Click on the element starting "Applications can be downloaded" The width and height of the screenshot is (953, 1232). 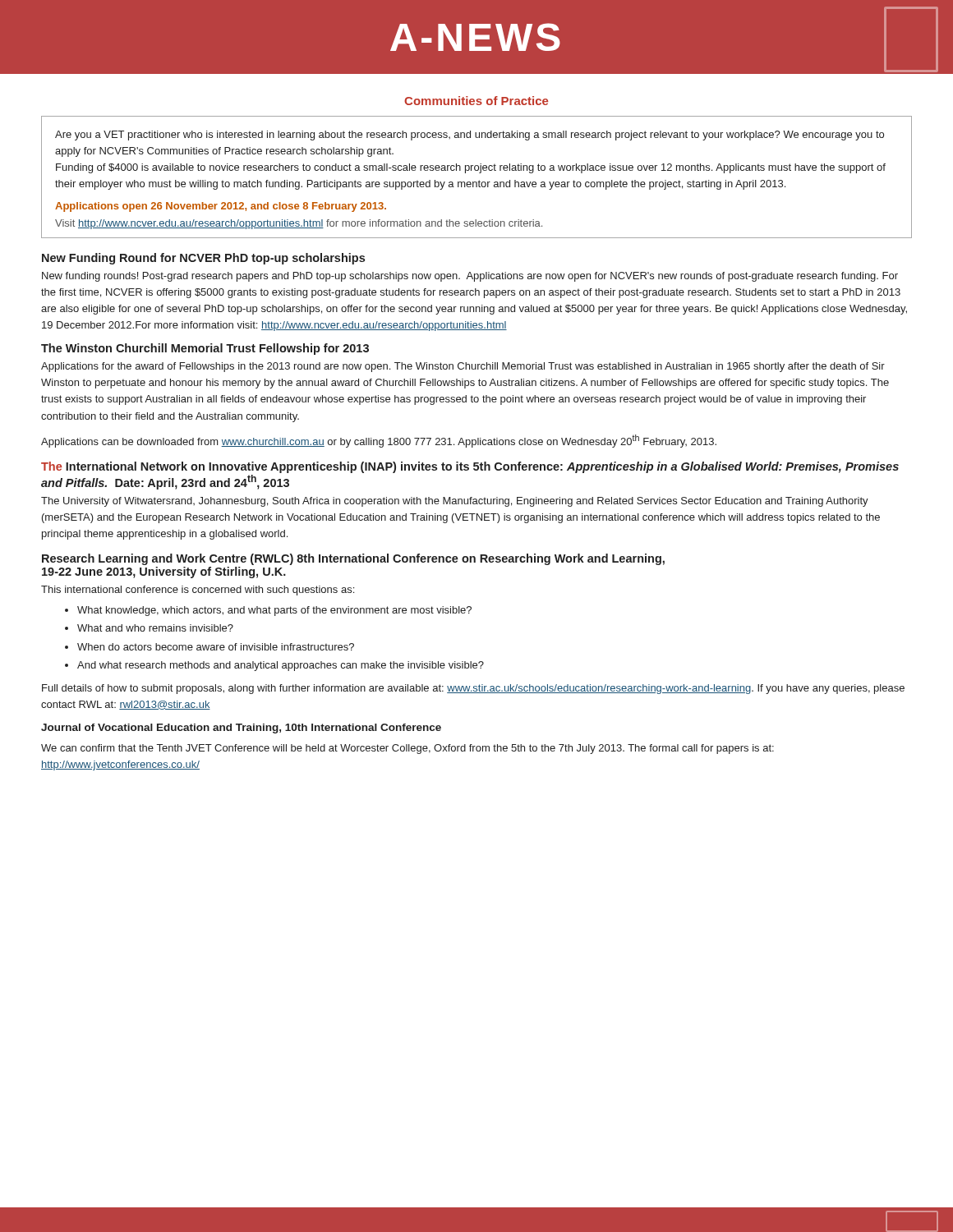click(379, 440)
